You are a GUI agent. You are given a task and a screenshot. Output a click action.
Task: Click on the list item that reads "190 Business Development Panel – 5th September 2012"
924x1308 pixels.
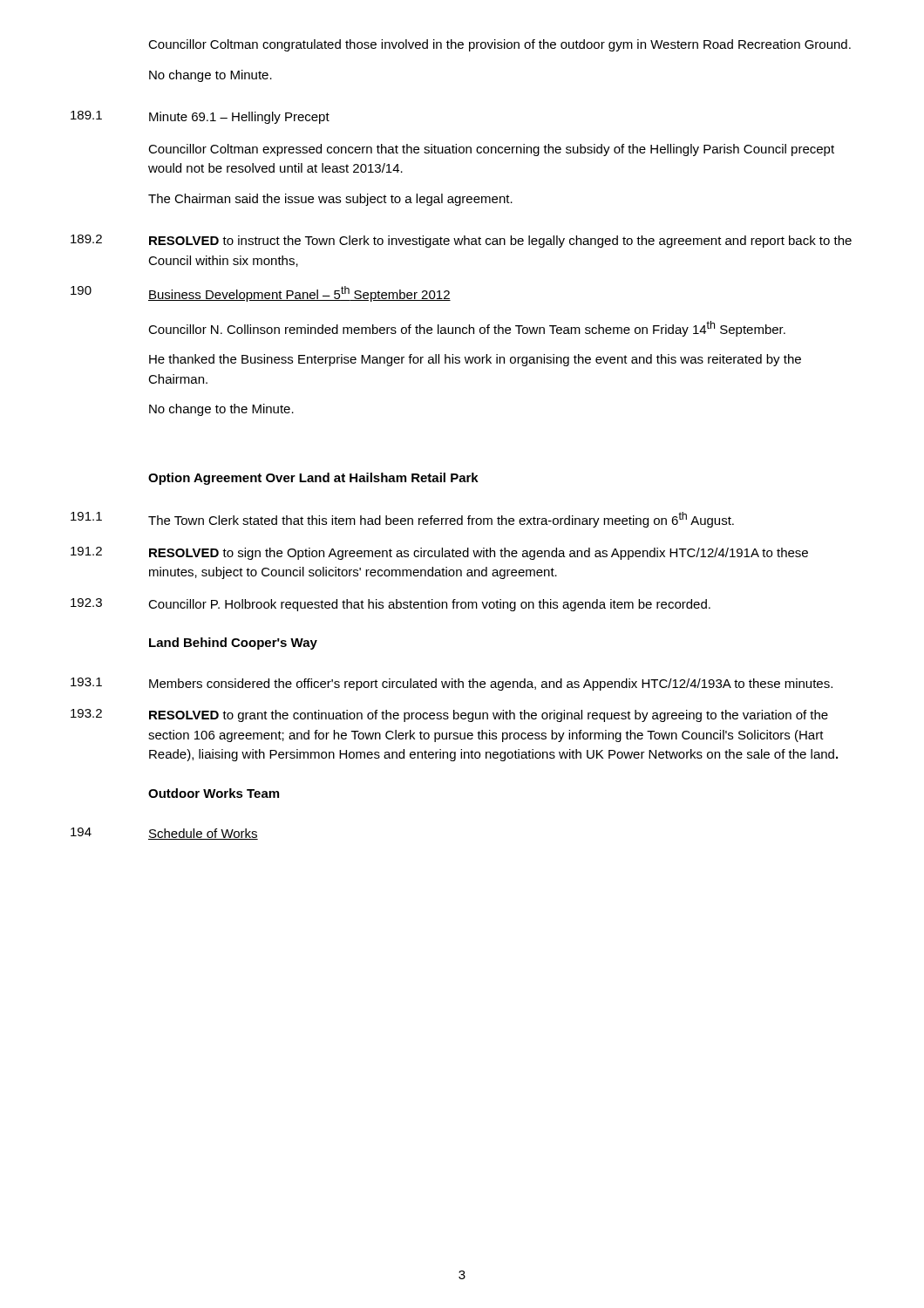coord(261,294)
